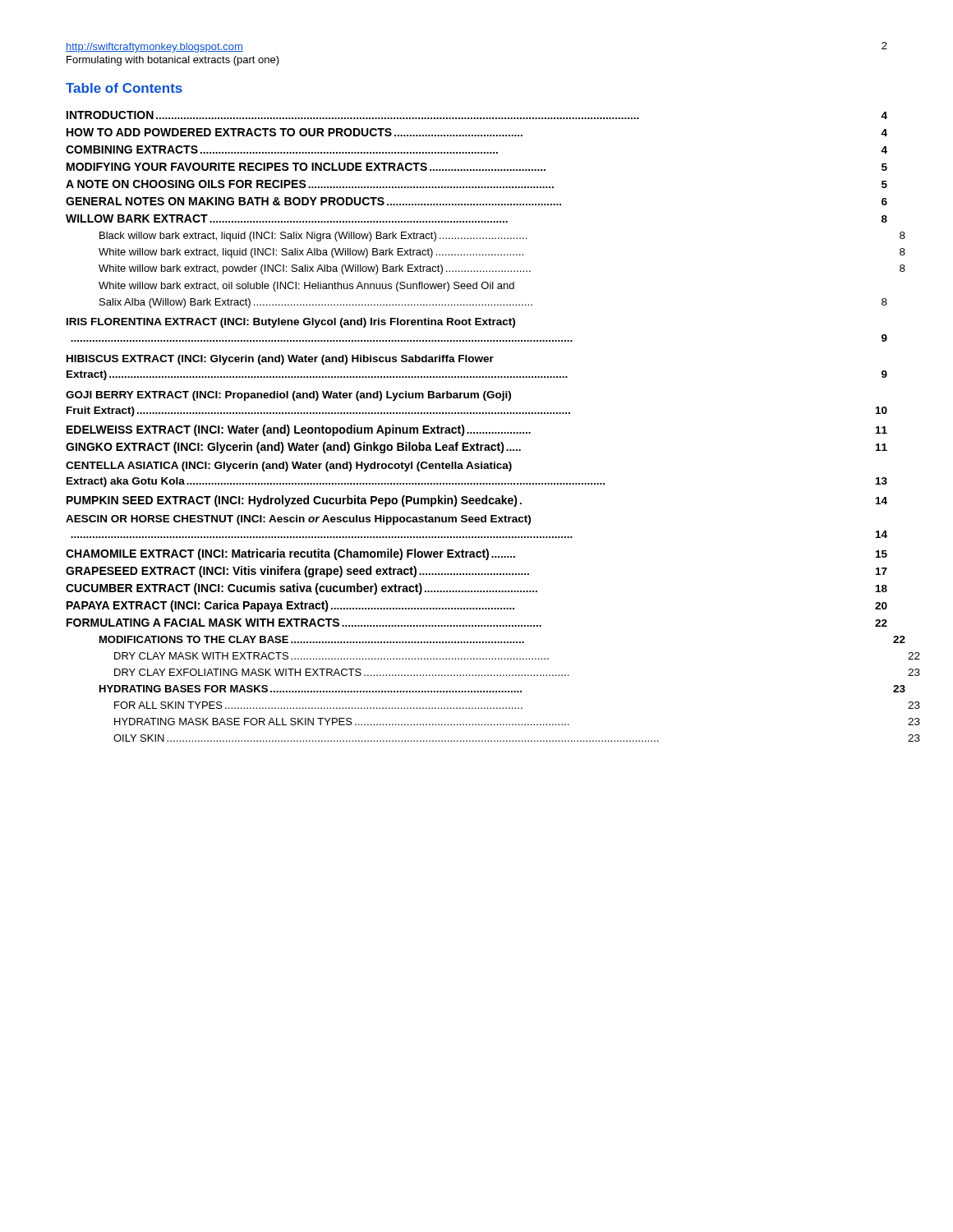Viewport: 953px width, 1232px height.
Task: Find the block on this page that starts "DRY CLAY EXFOLIATING"
Action: [484, 673]
